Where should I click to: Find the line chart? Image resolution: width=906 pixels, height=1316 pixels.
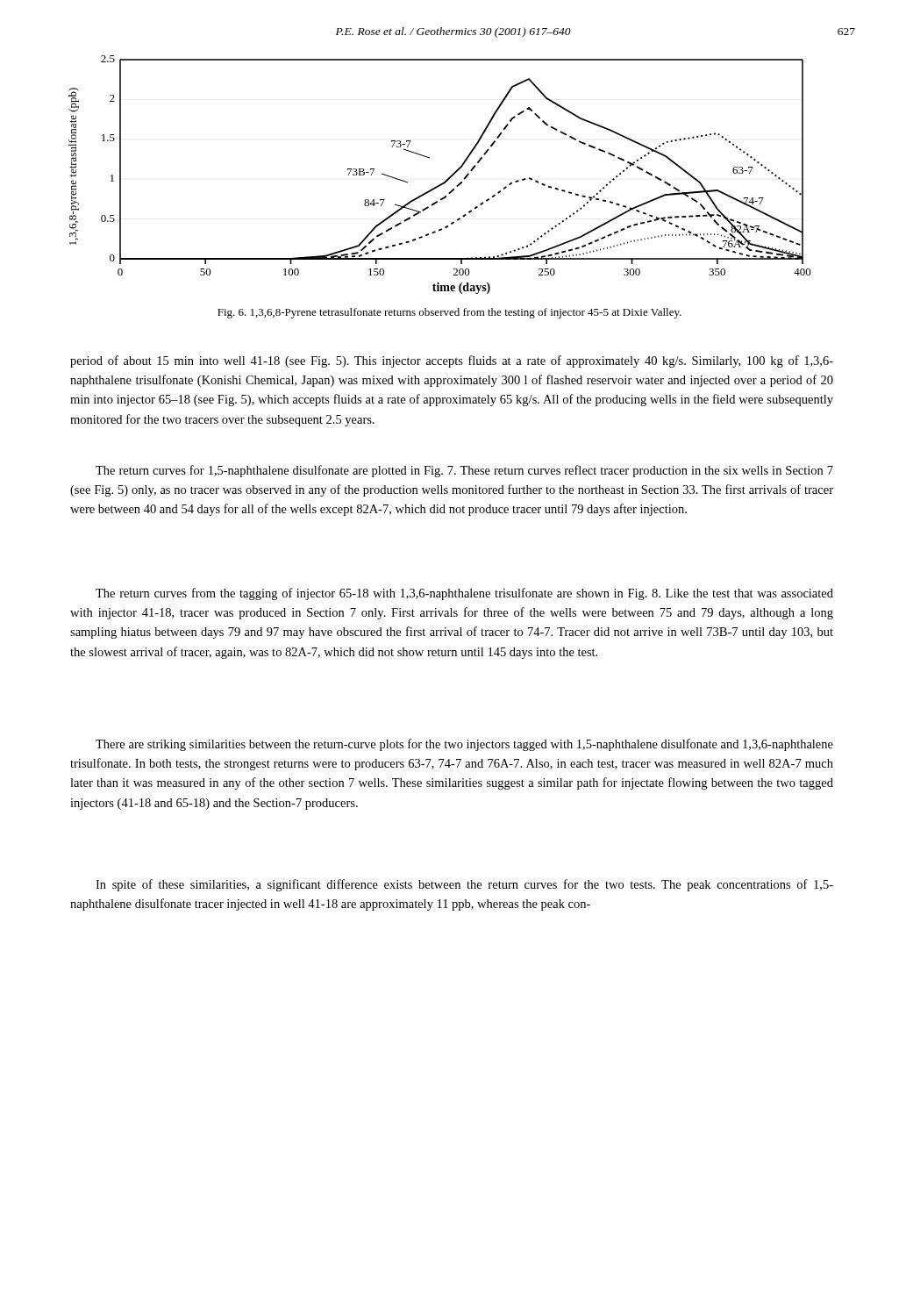tap(450, 173)
